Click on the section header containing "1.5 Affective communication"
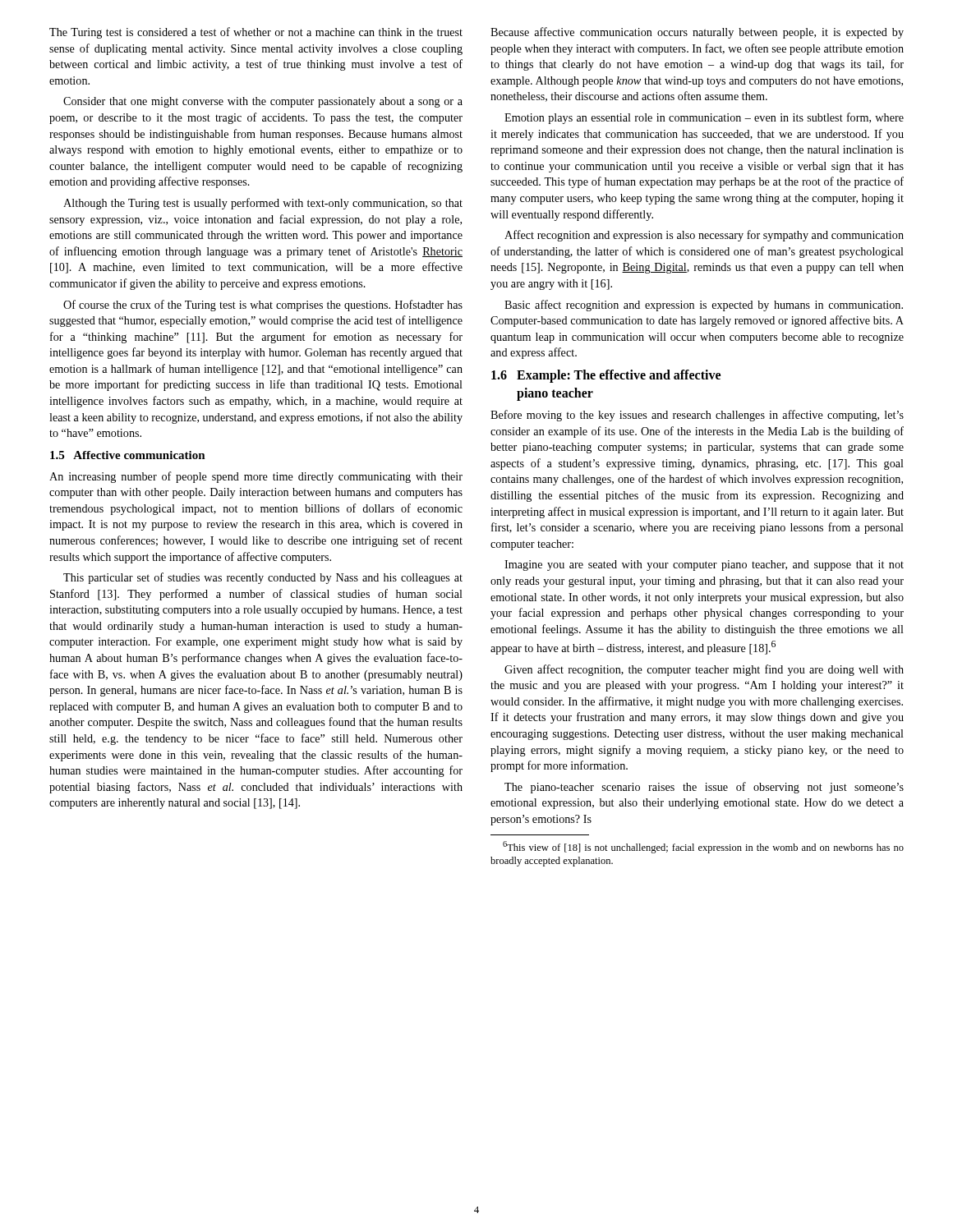The height and width of the screenshot is (1232, 953). [128, 455]
